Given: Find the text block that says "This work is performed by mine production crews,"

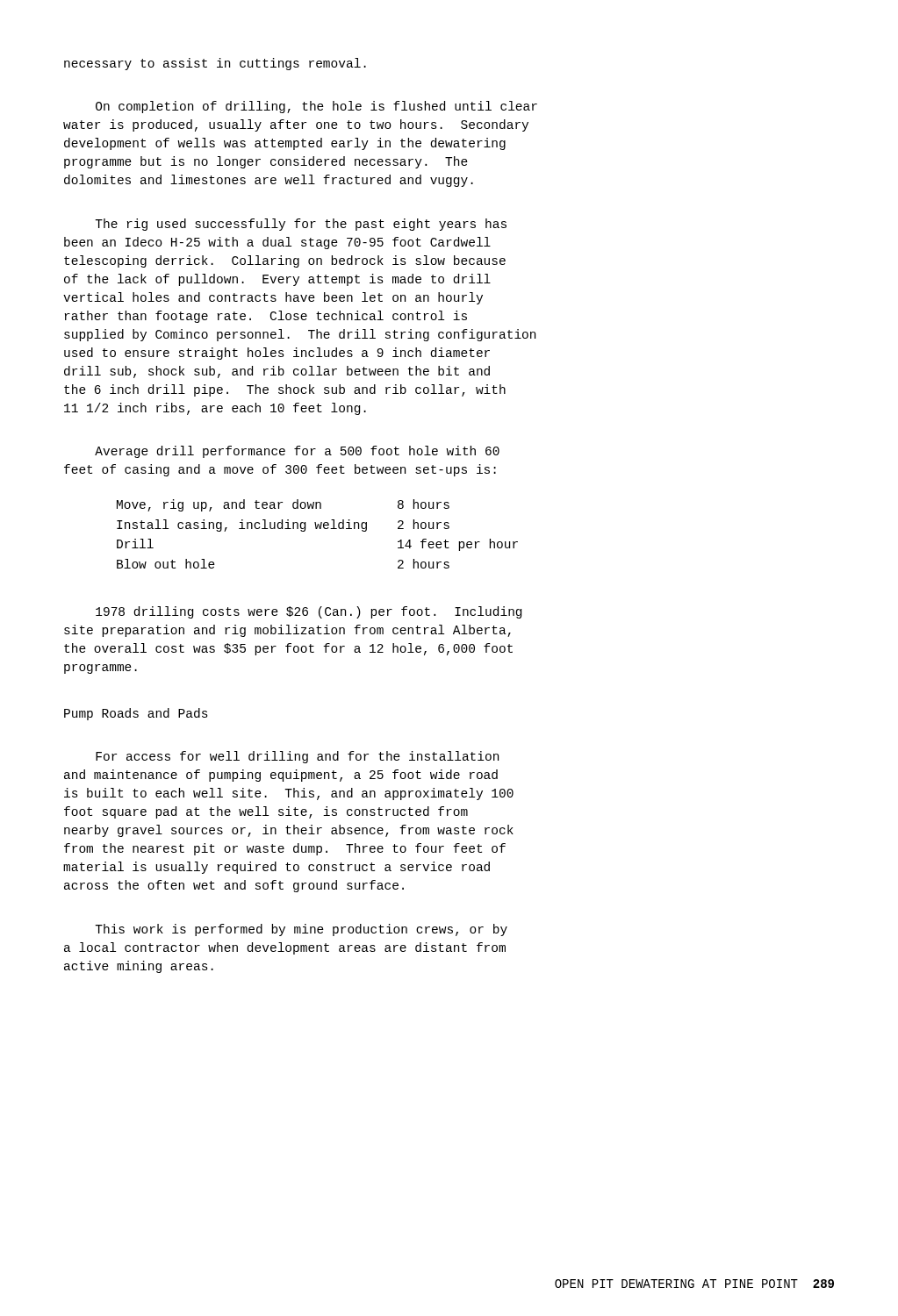Looking at the screenshot, I should click(x=449, y=949).
